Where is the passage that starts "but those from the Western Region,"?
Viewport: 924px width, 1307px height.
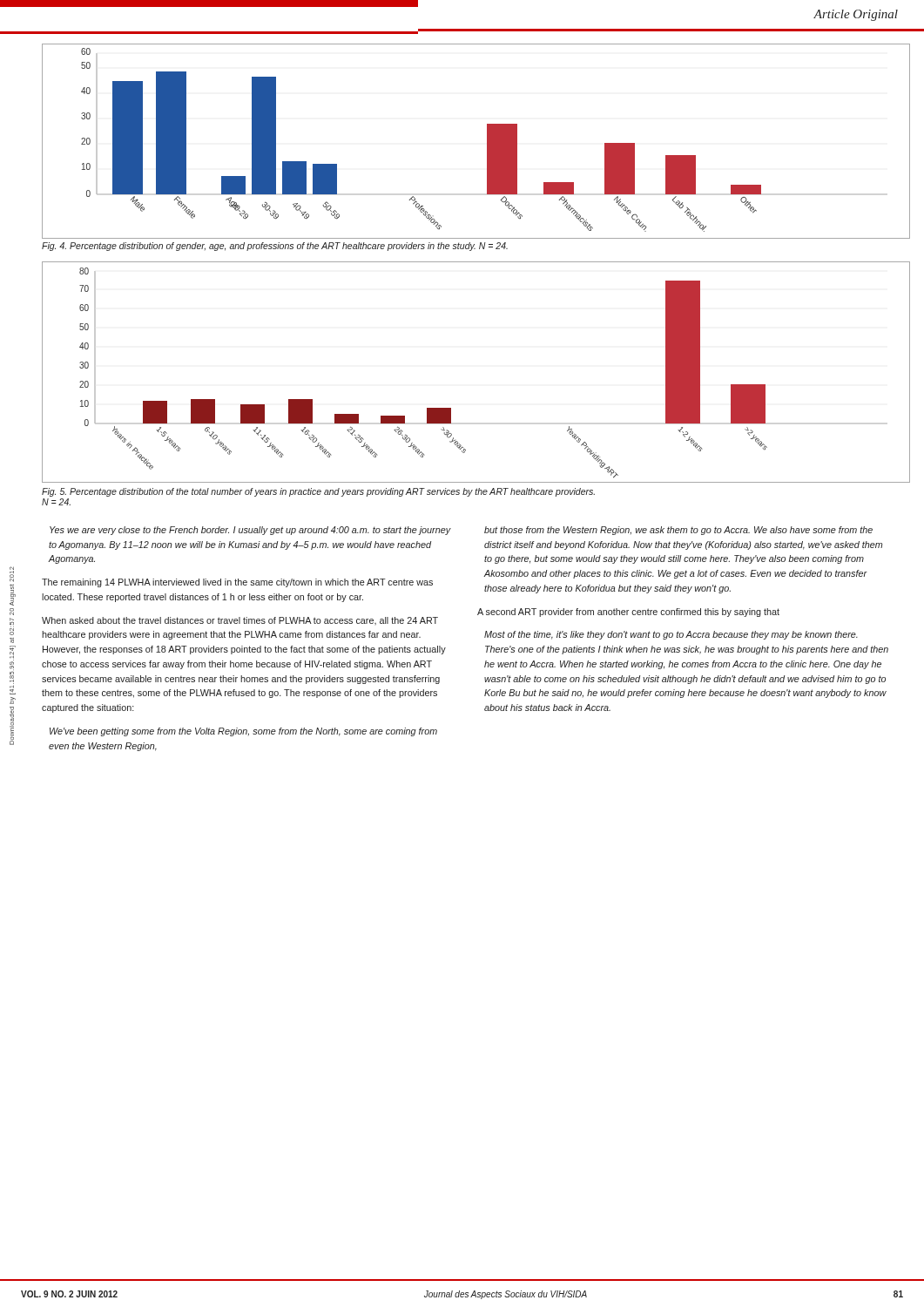pyautogui.click(x=688, y=559)
